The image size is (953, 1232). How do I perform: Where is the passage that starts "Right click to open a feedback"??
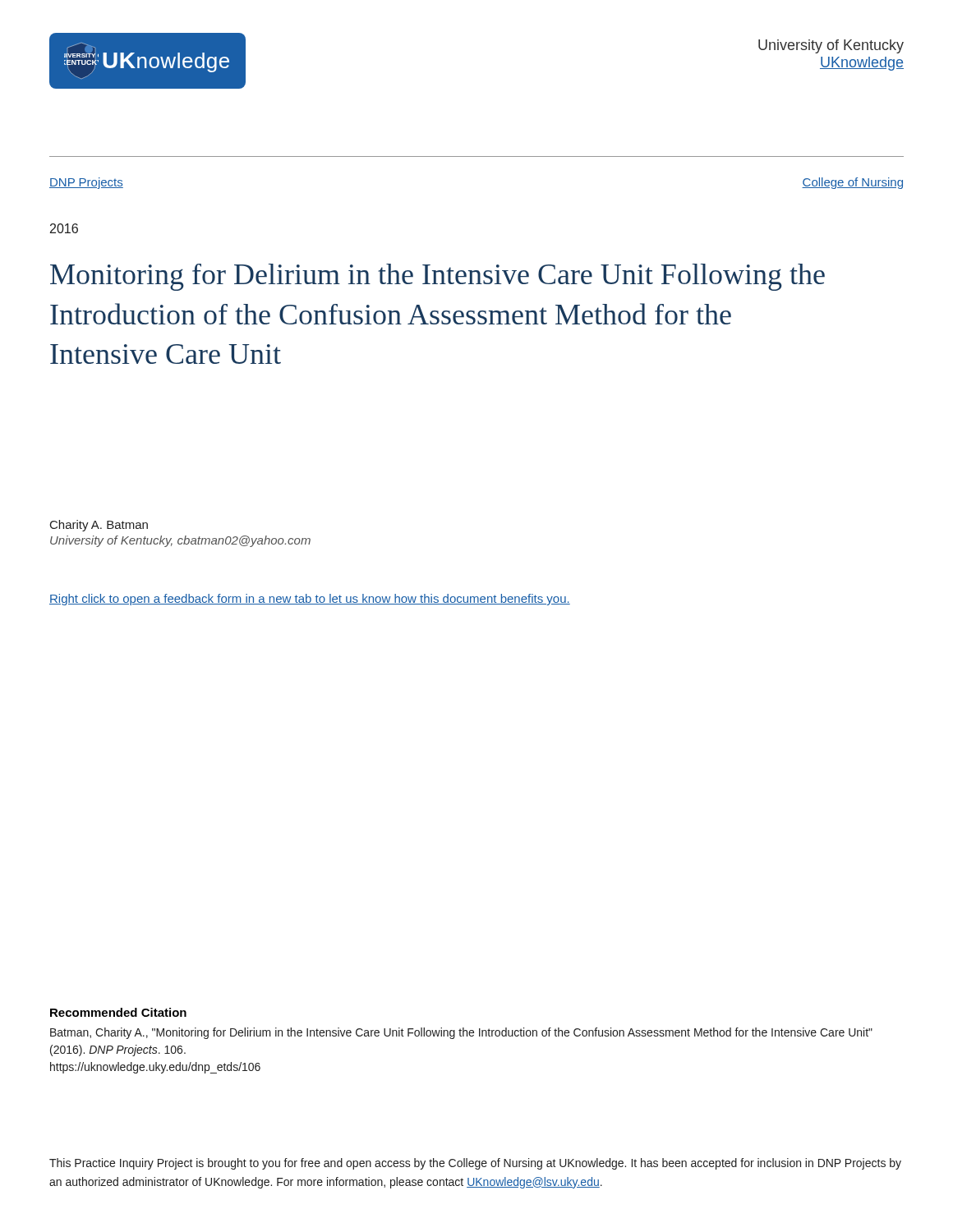click(310, 598)
